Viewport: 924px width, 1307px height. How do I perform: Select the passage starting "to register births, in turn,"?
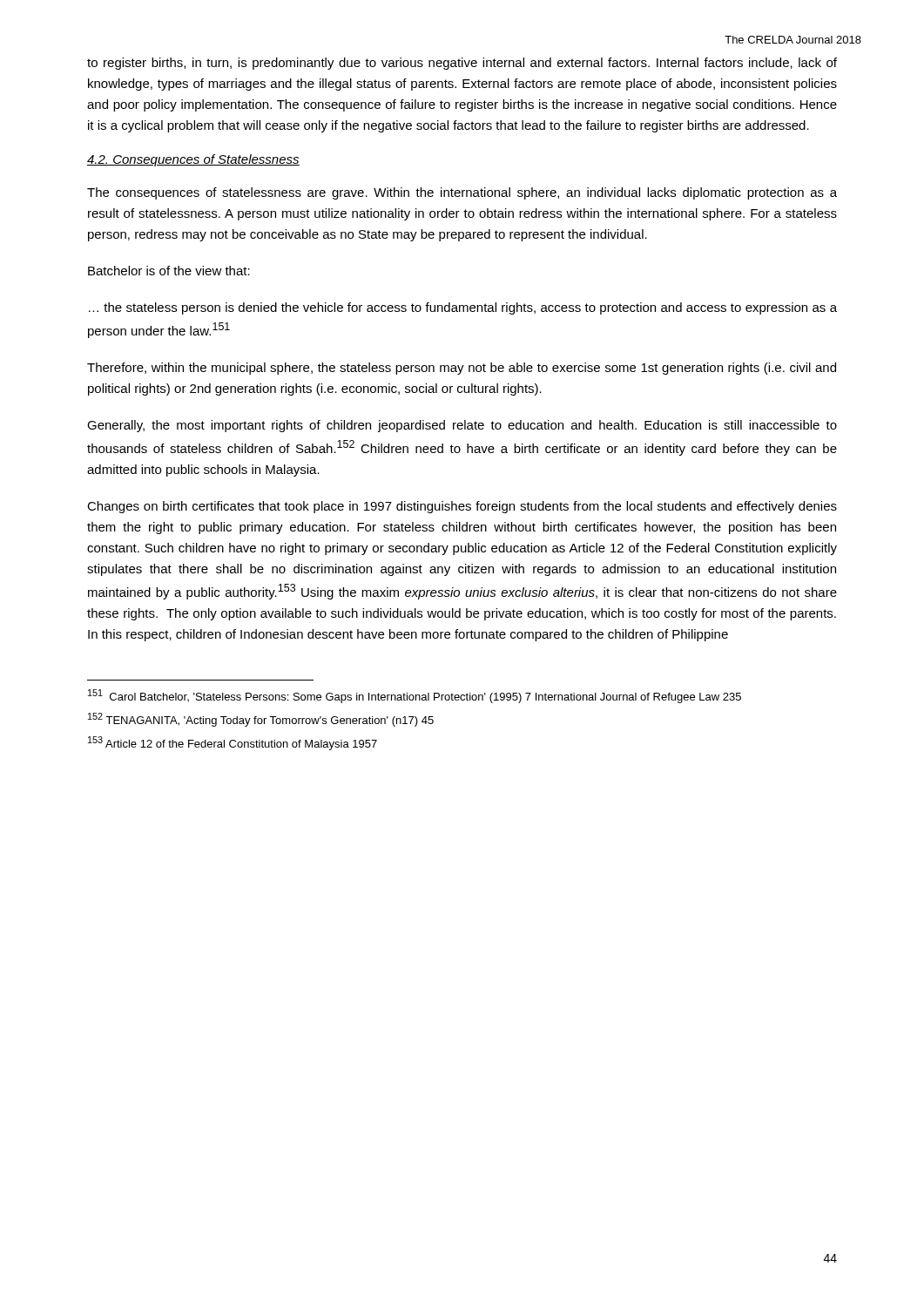coord(462,94)
